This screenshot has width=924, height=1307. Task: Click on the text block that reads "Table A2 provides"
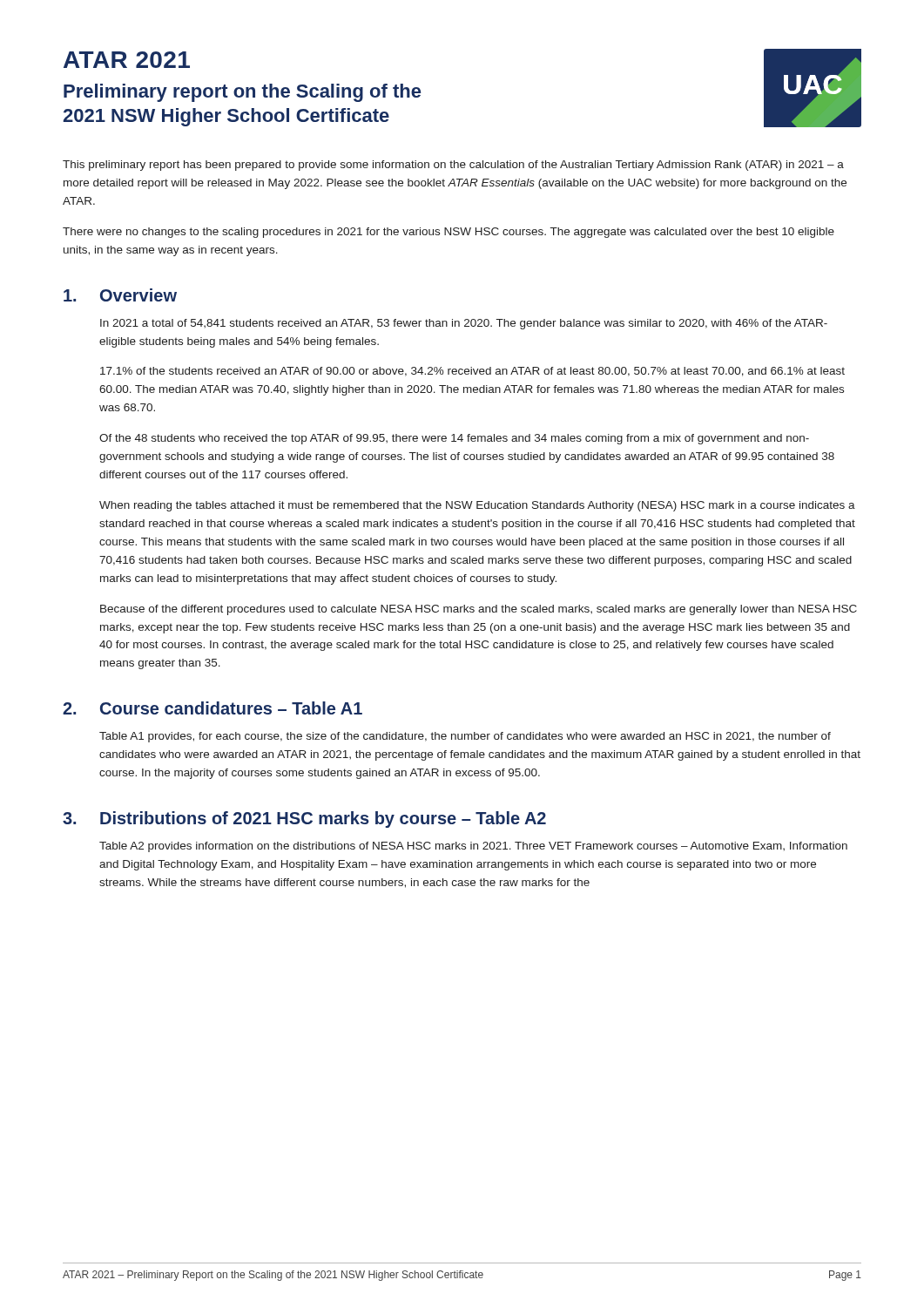(473, 864)
